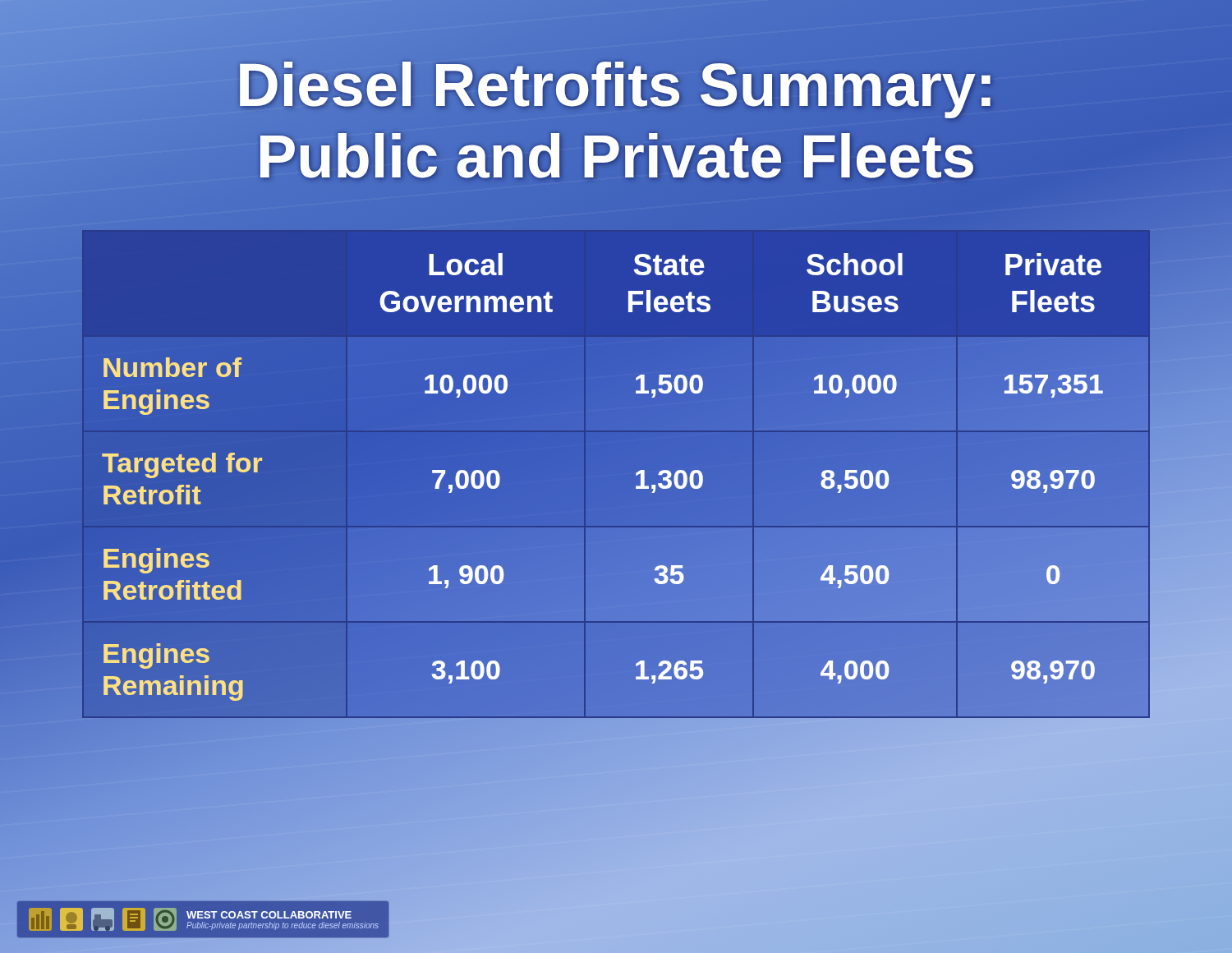Click the title
Image resolution: width=1232 pixels, height=953 pixels.
[616, 121]
